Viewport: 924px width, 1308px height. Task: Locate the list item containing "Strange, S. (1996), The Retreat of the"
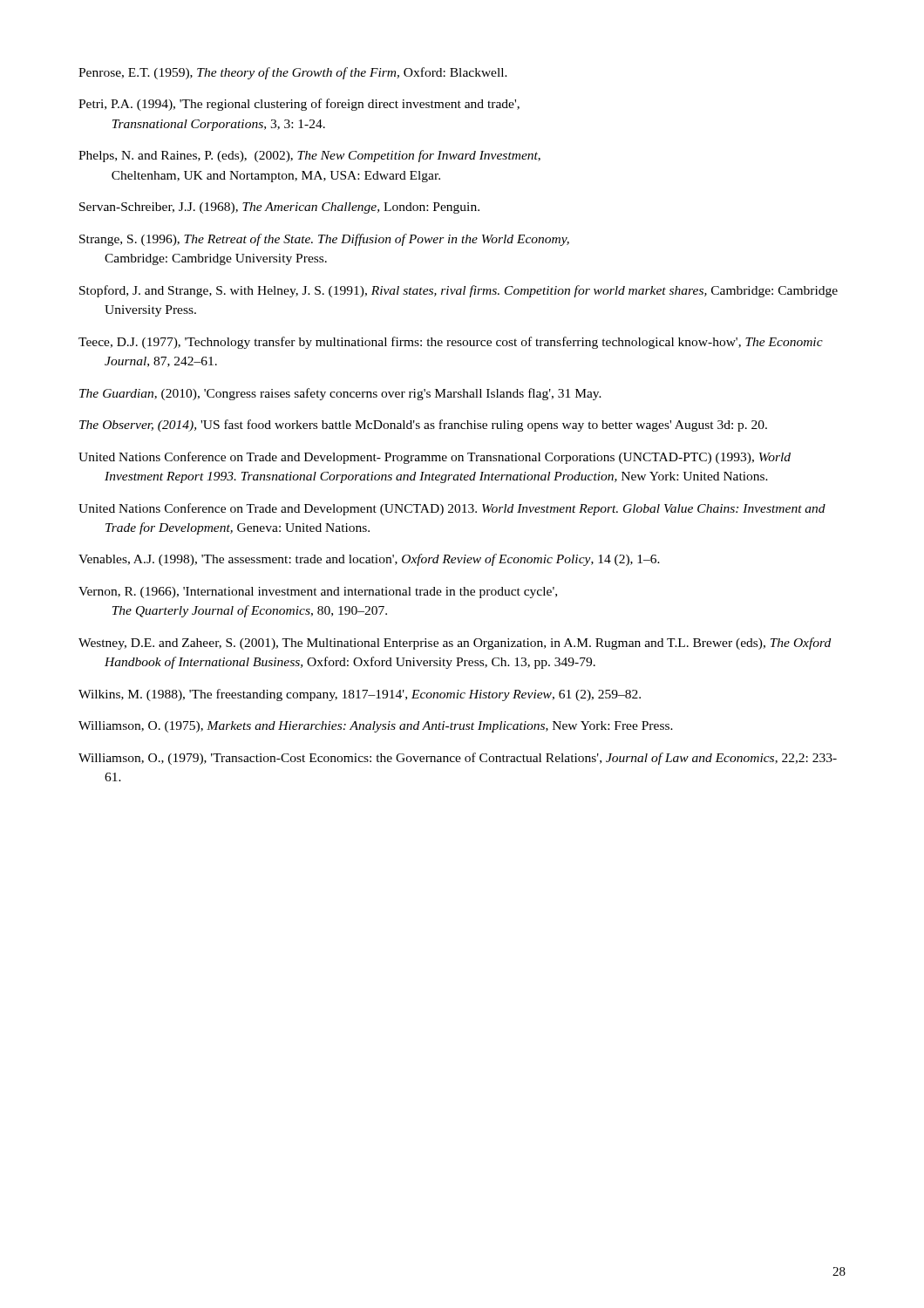(x=324, y=248)
